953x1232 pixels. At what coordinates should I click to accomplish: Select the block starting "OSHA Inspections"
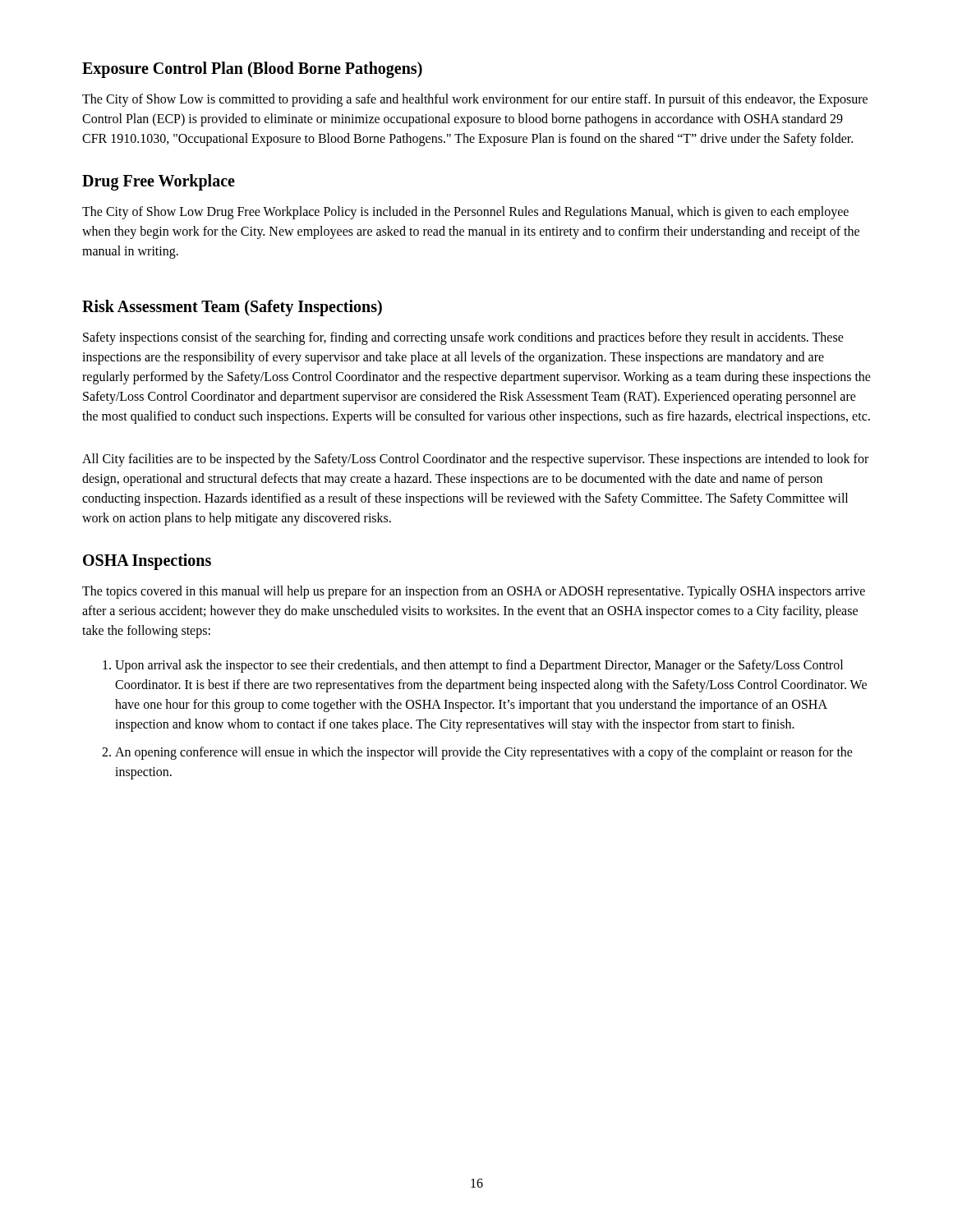(147, 562)
